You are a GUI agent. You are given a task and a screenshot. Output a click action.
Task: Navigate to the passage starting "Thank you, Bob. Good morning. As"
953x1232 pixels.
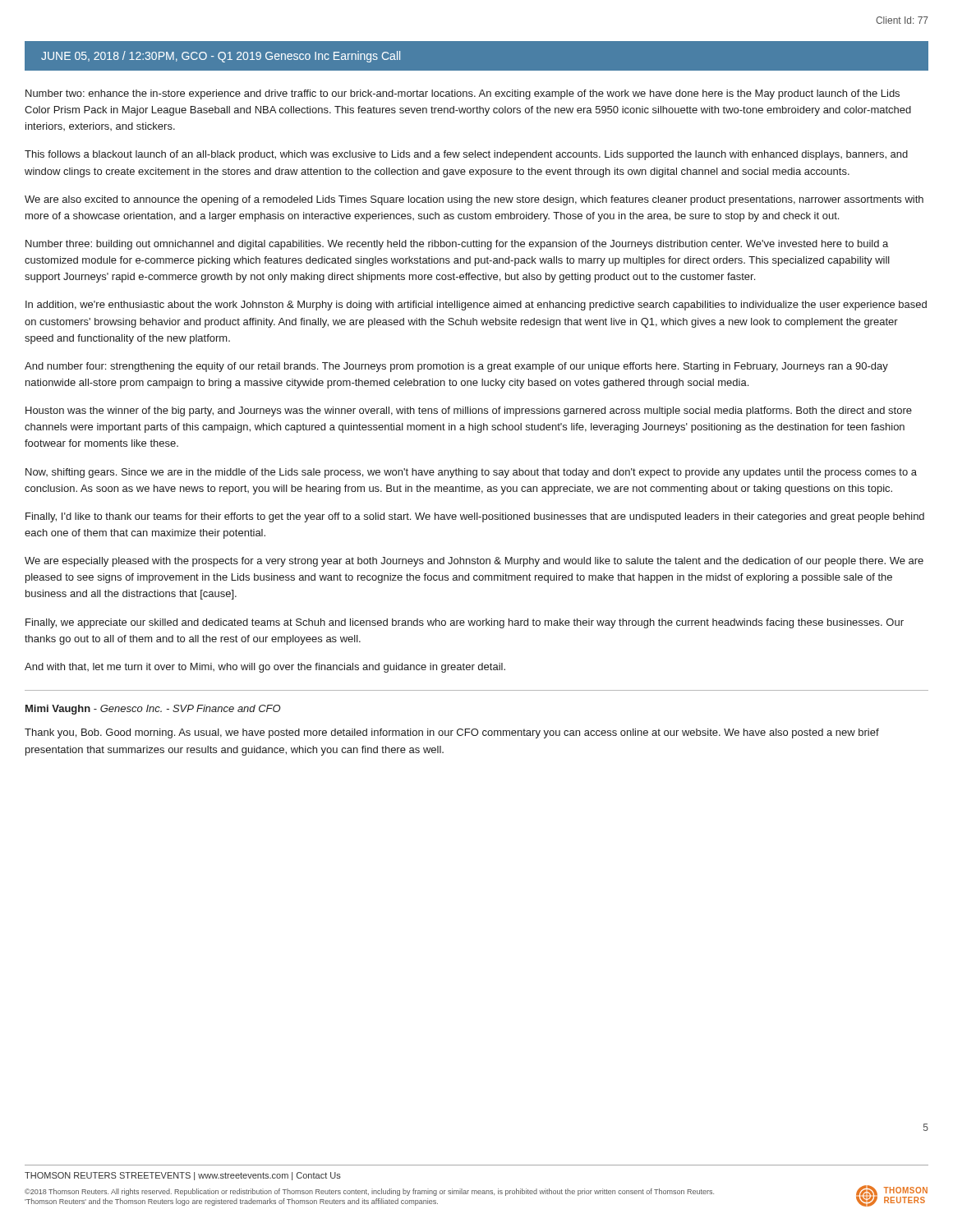pyautogui.click(x=452, y=741)
